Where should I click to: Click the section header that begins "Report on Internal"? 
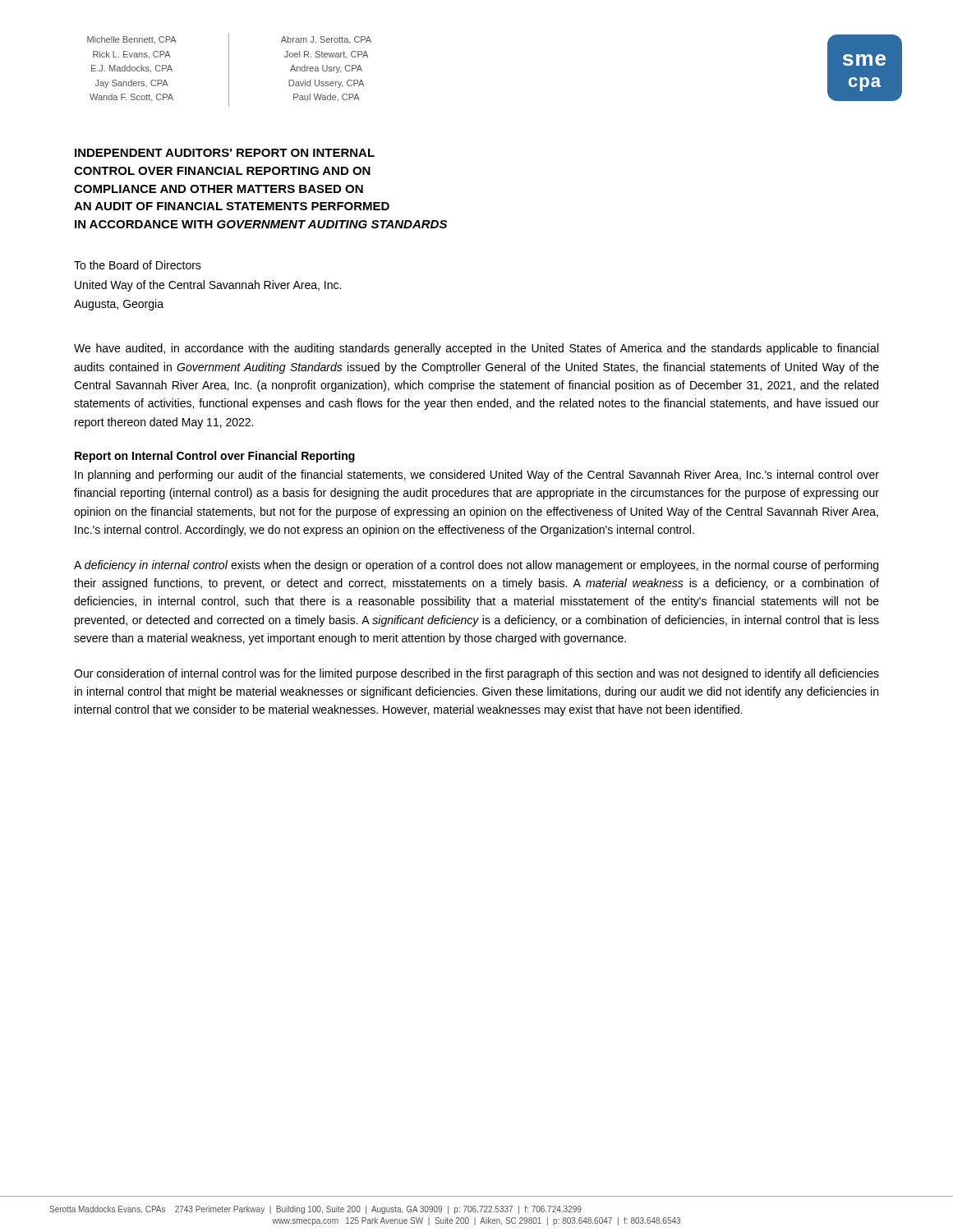click(215, 456)
